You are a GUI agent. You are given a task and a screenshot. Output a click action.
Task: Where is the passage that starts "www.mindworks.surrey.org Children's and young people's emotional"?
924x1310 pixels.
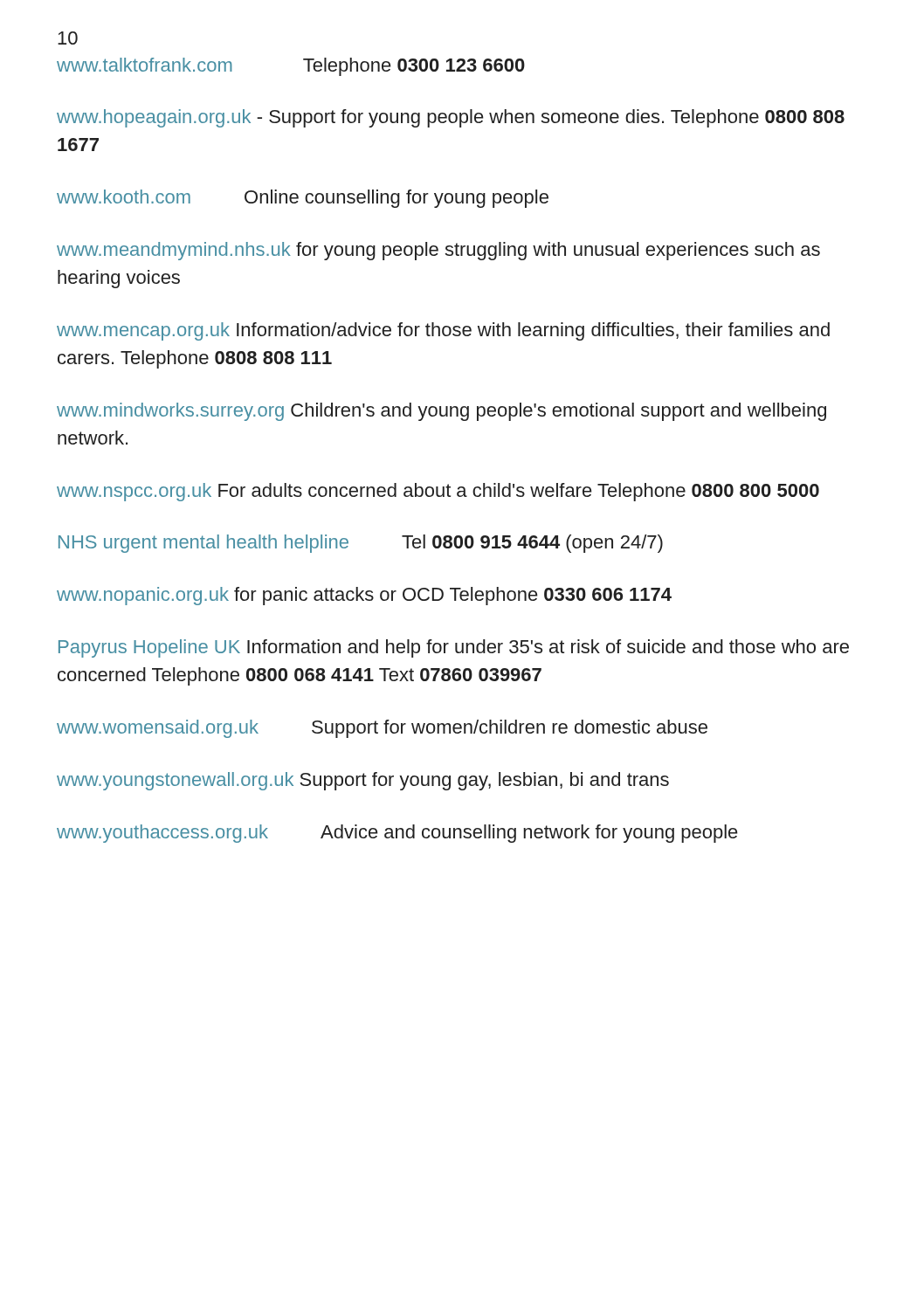tap(442, 424)
